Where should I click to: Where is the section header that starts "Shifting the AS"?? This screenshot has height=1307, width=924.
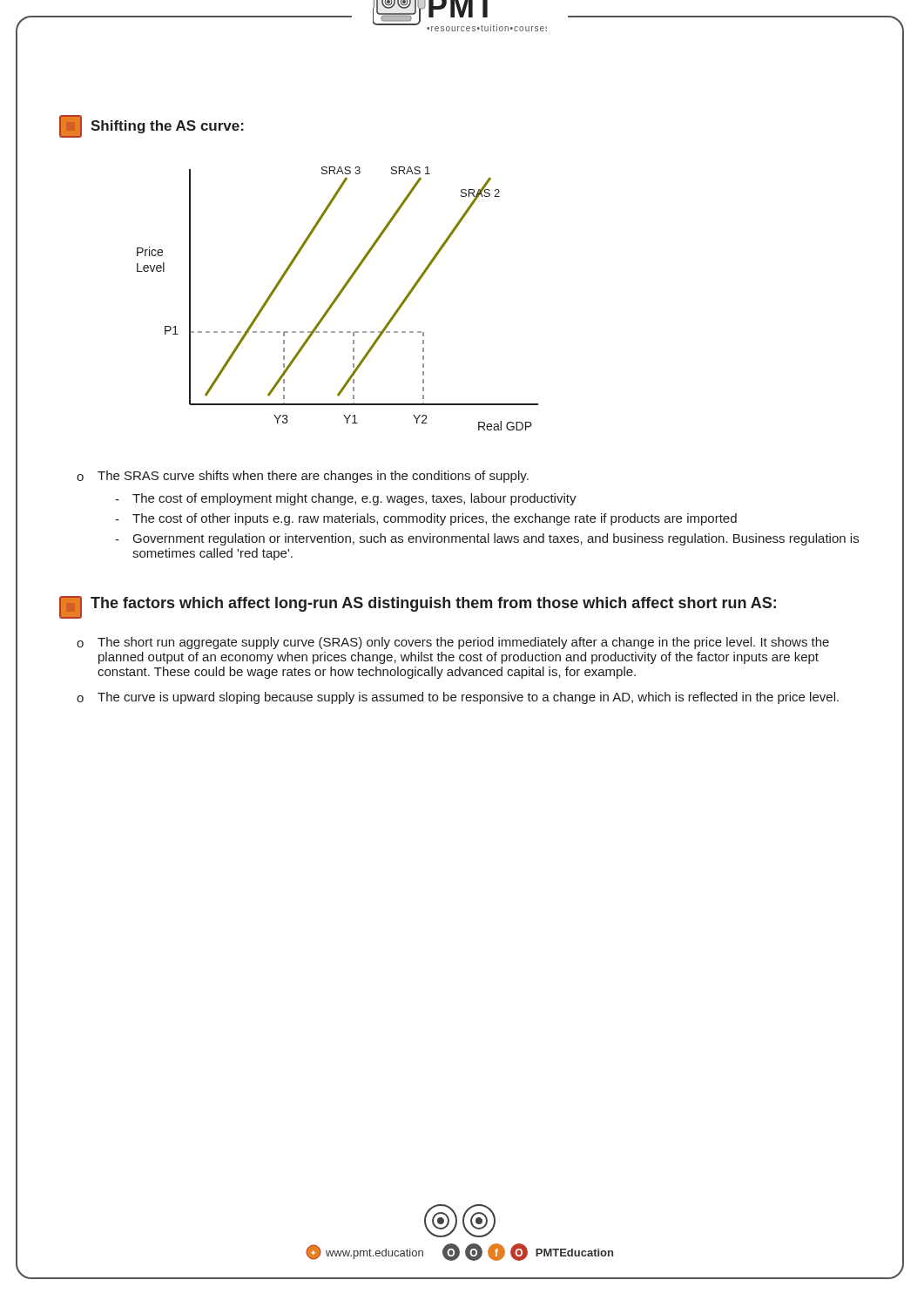pyautogui.click(x=152, y=126)
